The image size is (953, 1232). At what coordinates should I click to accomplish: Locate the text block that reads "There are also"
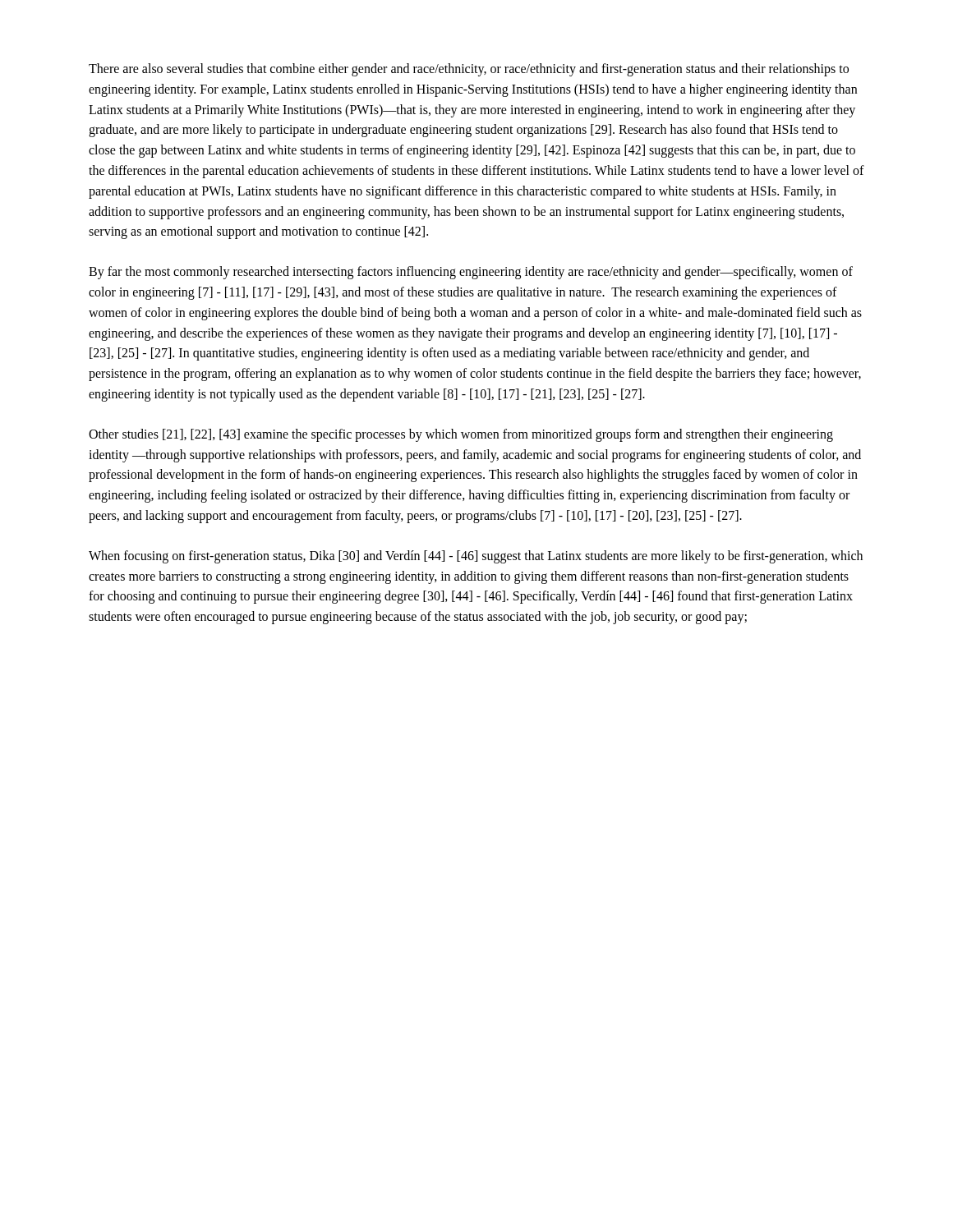[476, 150]
